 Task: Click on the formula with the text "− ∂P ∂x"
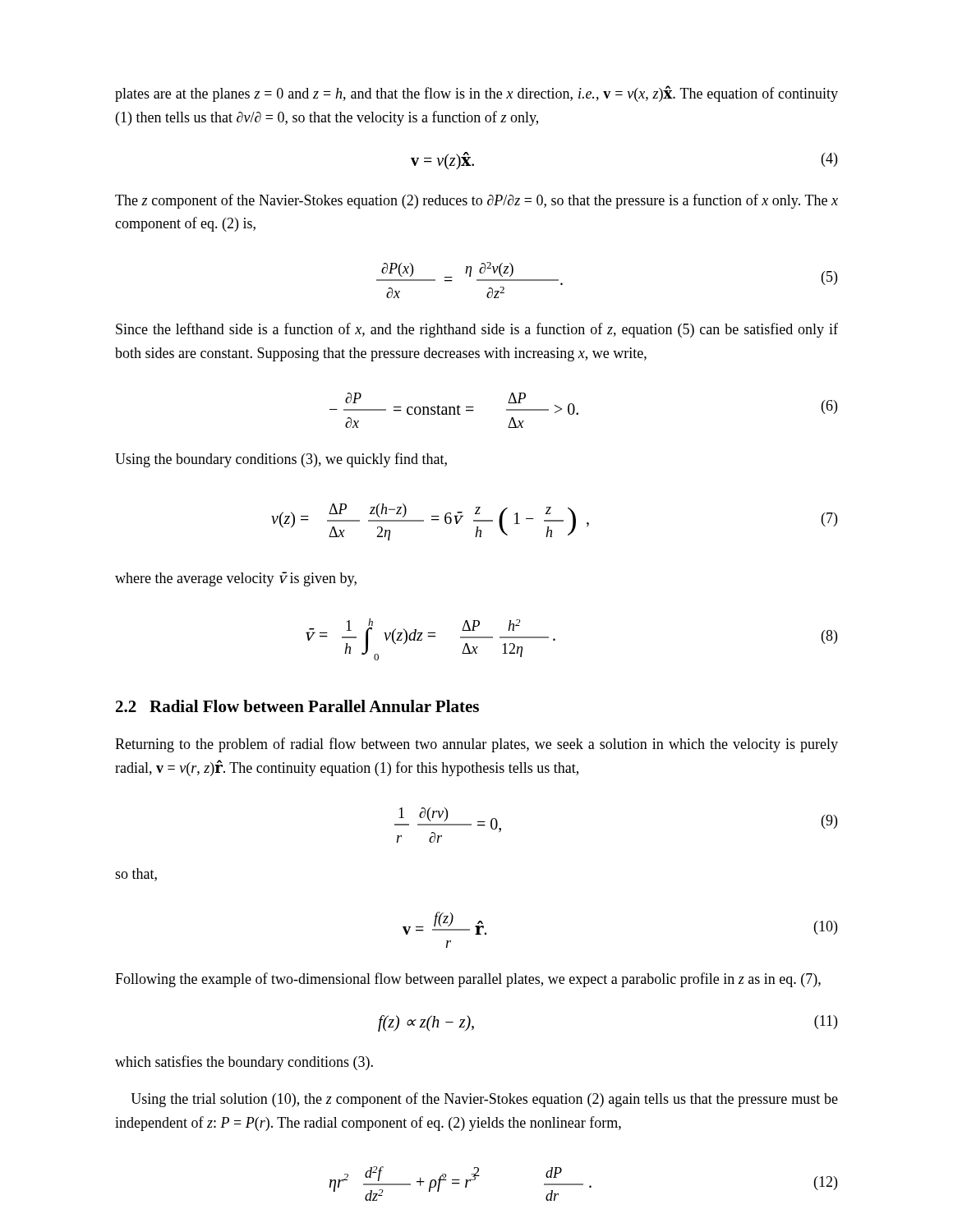point(579,406)
